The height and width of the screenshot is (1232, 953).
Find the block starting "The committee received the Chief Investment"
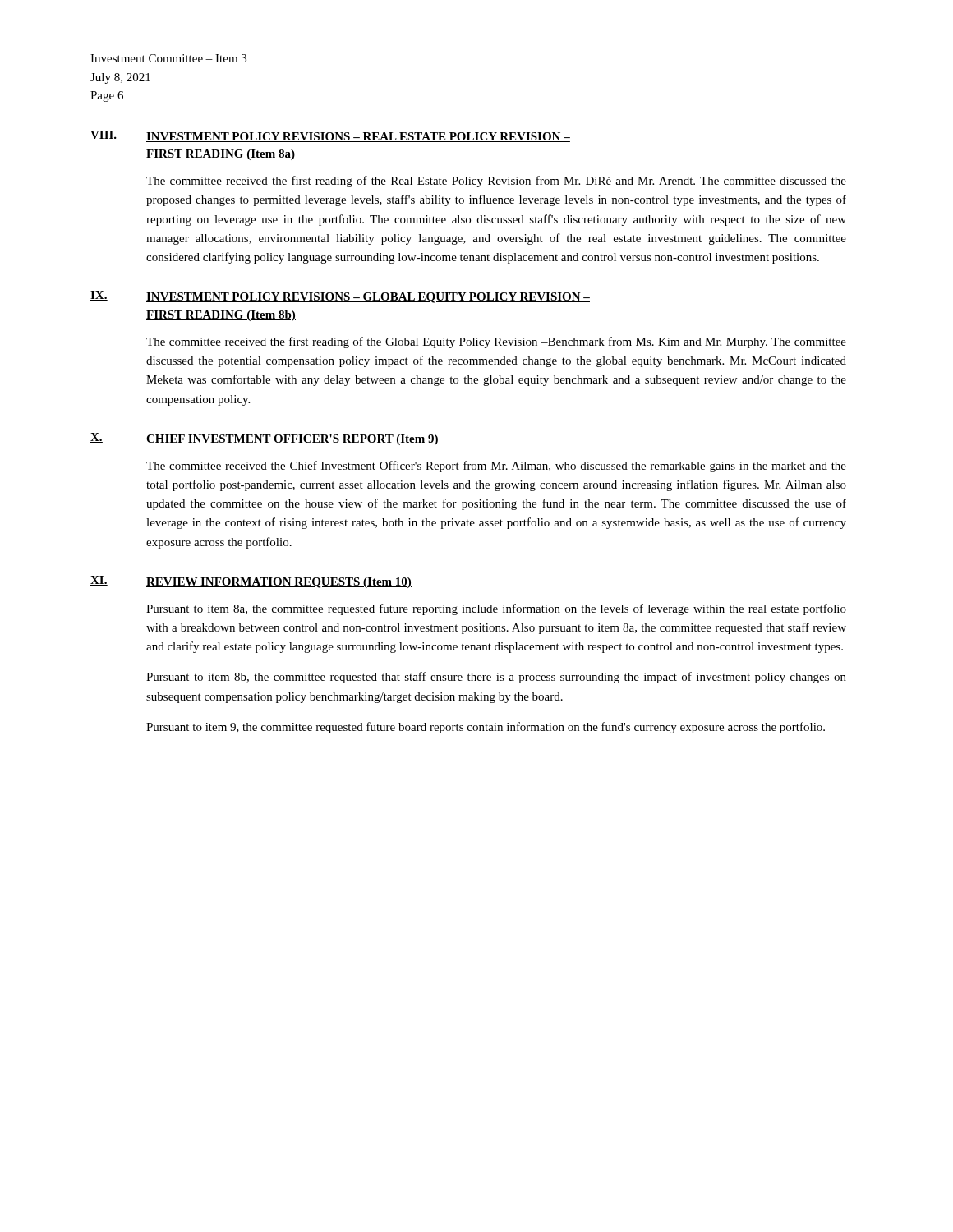click(496, 503)
